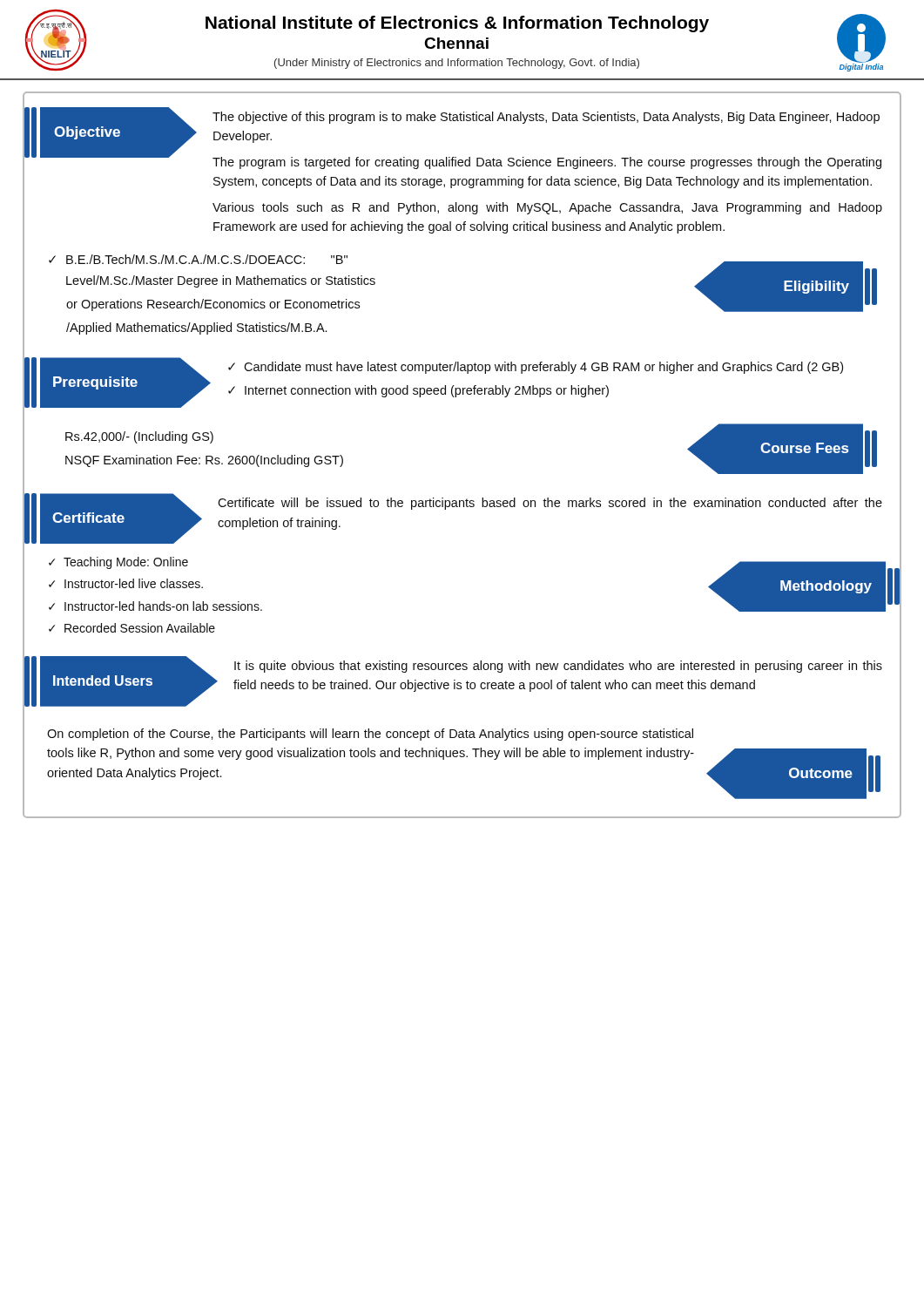This screenshot has height=1307, width=924.
Task: Find the block on this page that starts "✓ Candidate must have latest computer/laptop"
Action: pos(535,367)
